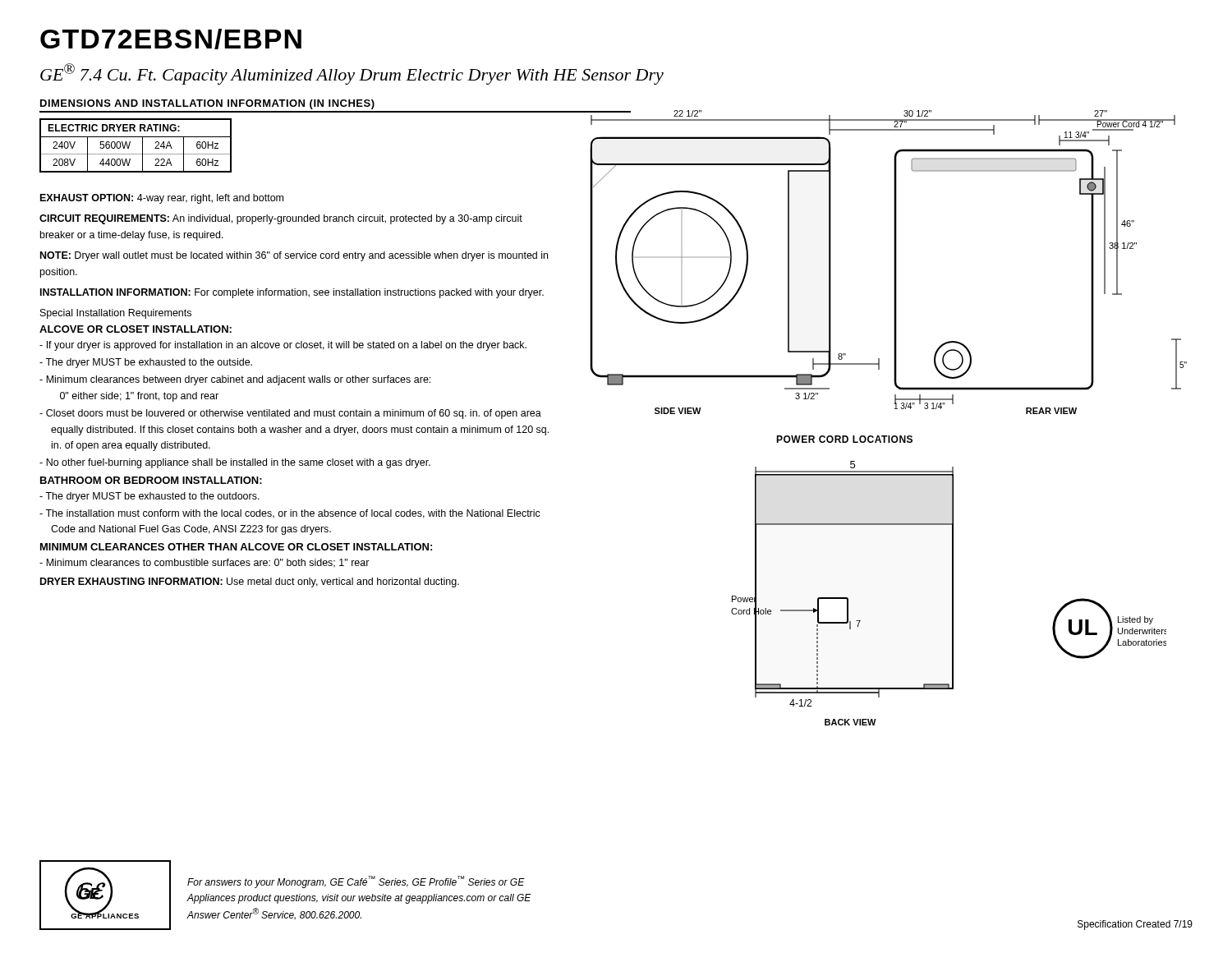The width and height of the screenshot is (1232, 953).
Task: Select the text block that reads "DRYER EXHAUSTING INFORMATION: Use metal duct only,"
Action: point(250,582)
